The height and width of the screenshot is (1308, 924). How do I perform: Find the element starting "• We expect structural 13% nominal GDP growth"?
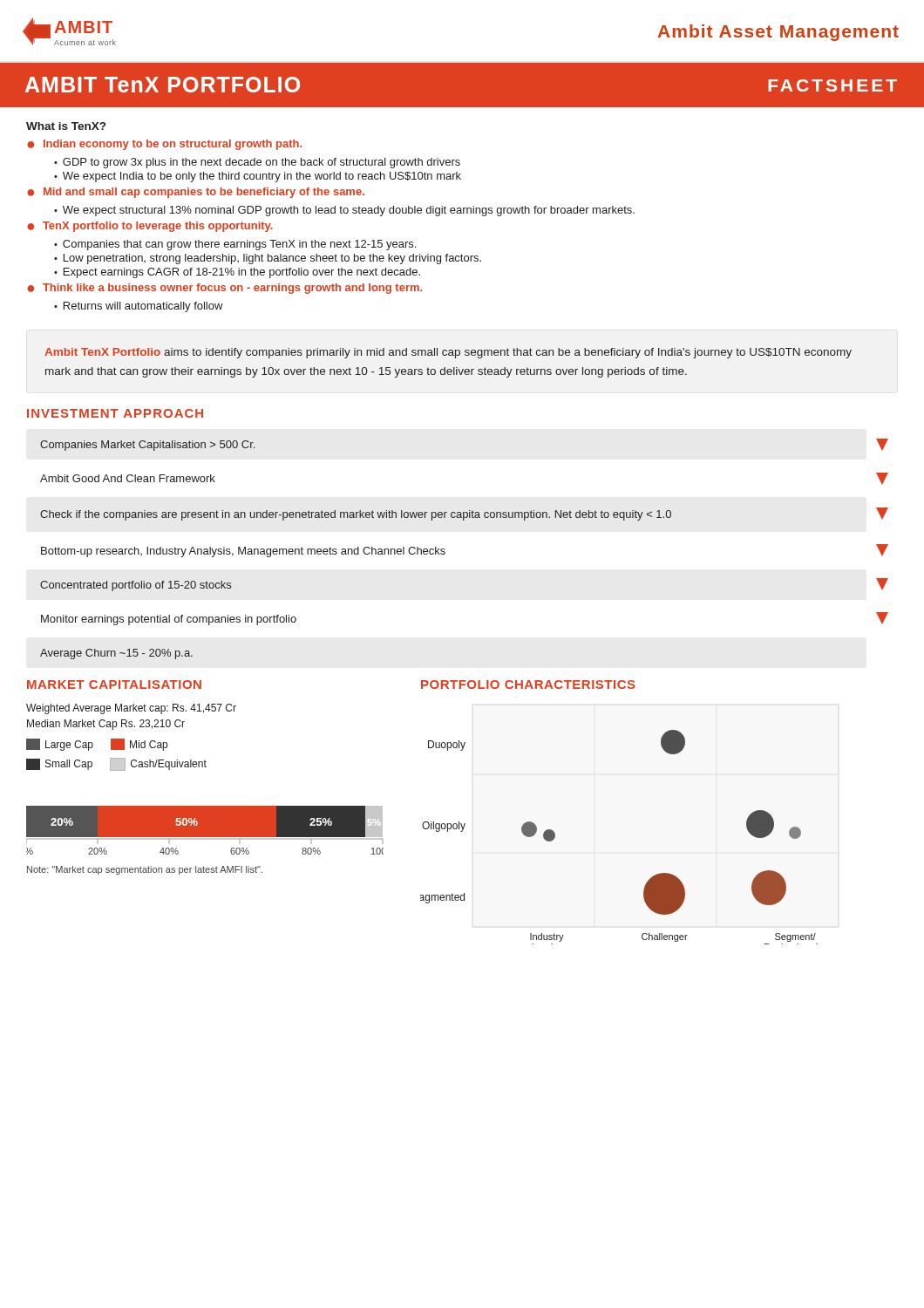click(345, 210)
